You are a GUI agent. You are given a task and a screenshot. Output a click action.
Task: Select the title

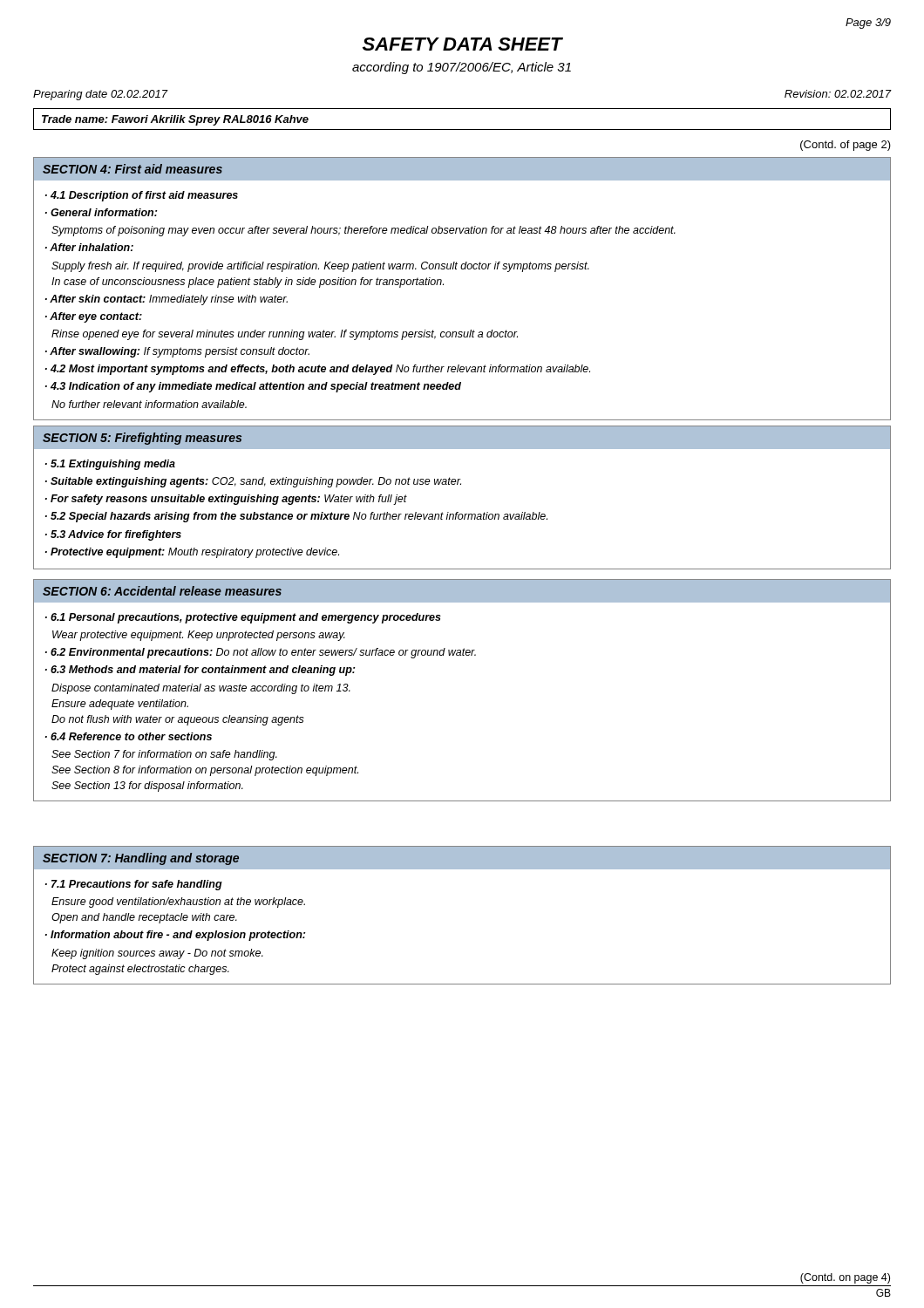pos(462,54)
